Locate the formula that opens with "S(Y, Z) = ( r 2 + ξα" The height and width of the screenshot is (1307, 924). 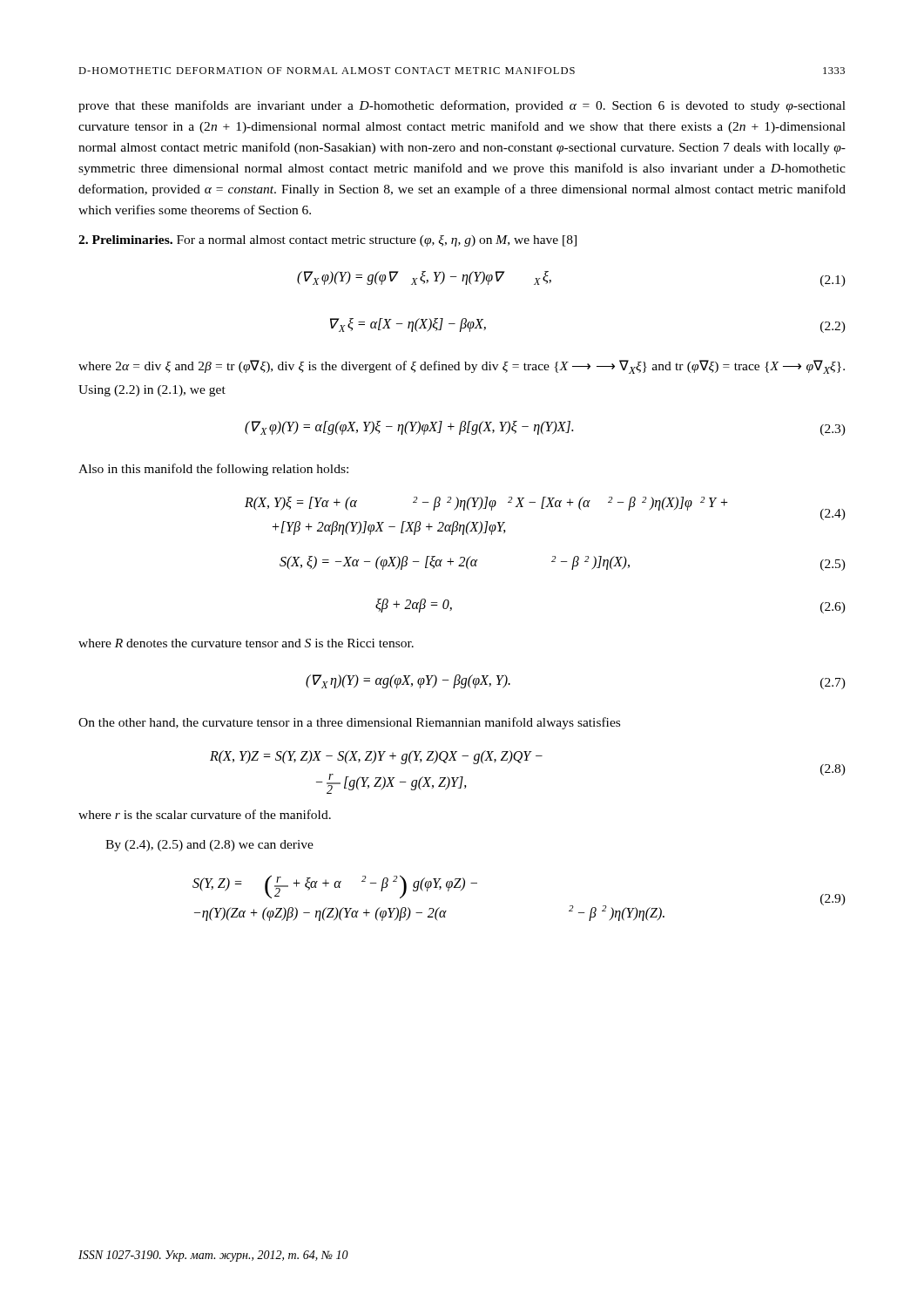pyautogui.click(x=462, y=898)
